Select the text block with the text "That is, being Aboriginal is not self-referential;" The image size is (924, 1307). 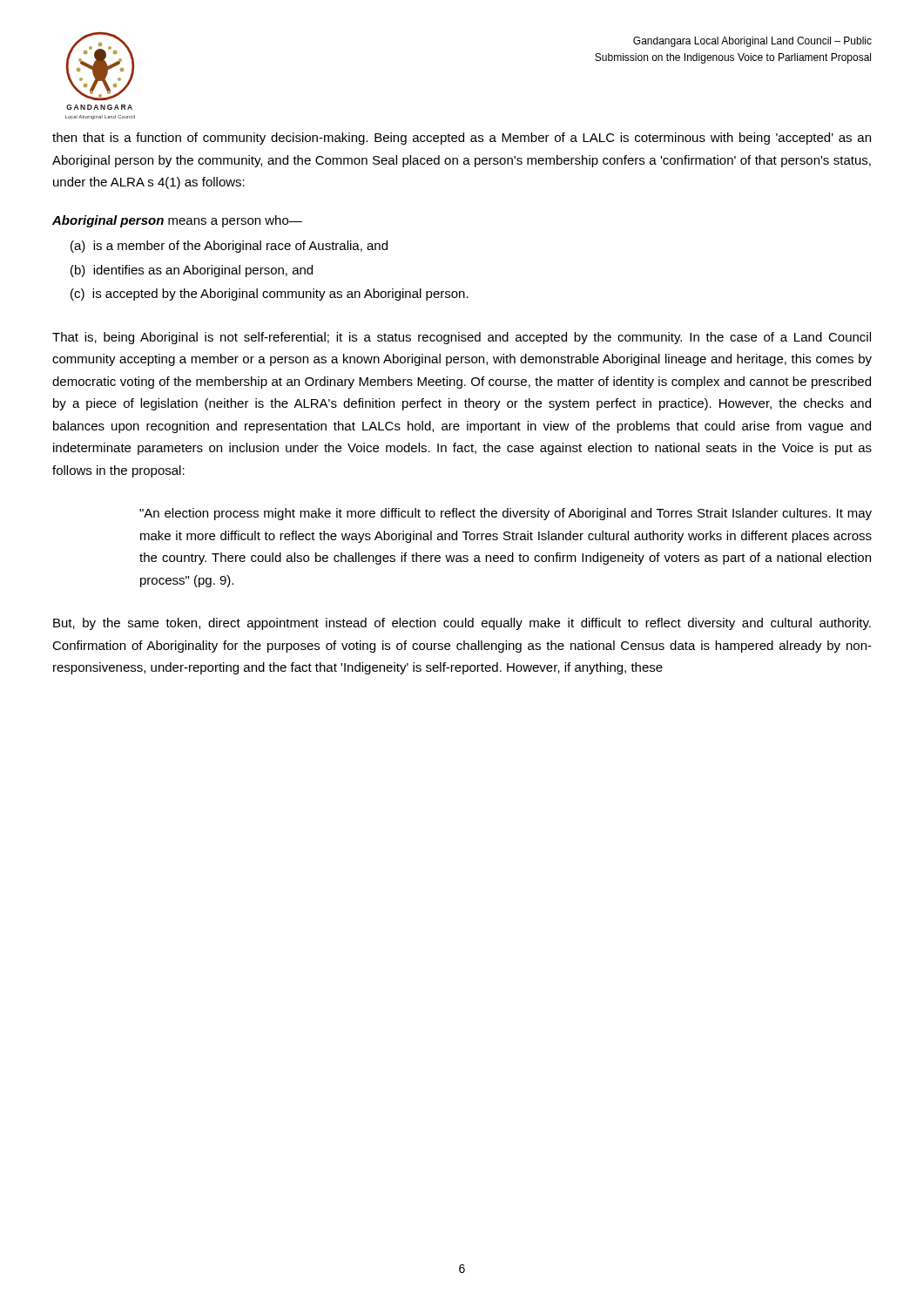pyautogui.click(x=462, y=403)
